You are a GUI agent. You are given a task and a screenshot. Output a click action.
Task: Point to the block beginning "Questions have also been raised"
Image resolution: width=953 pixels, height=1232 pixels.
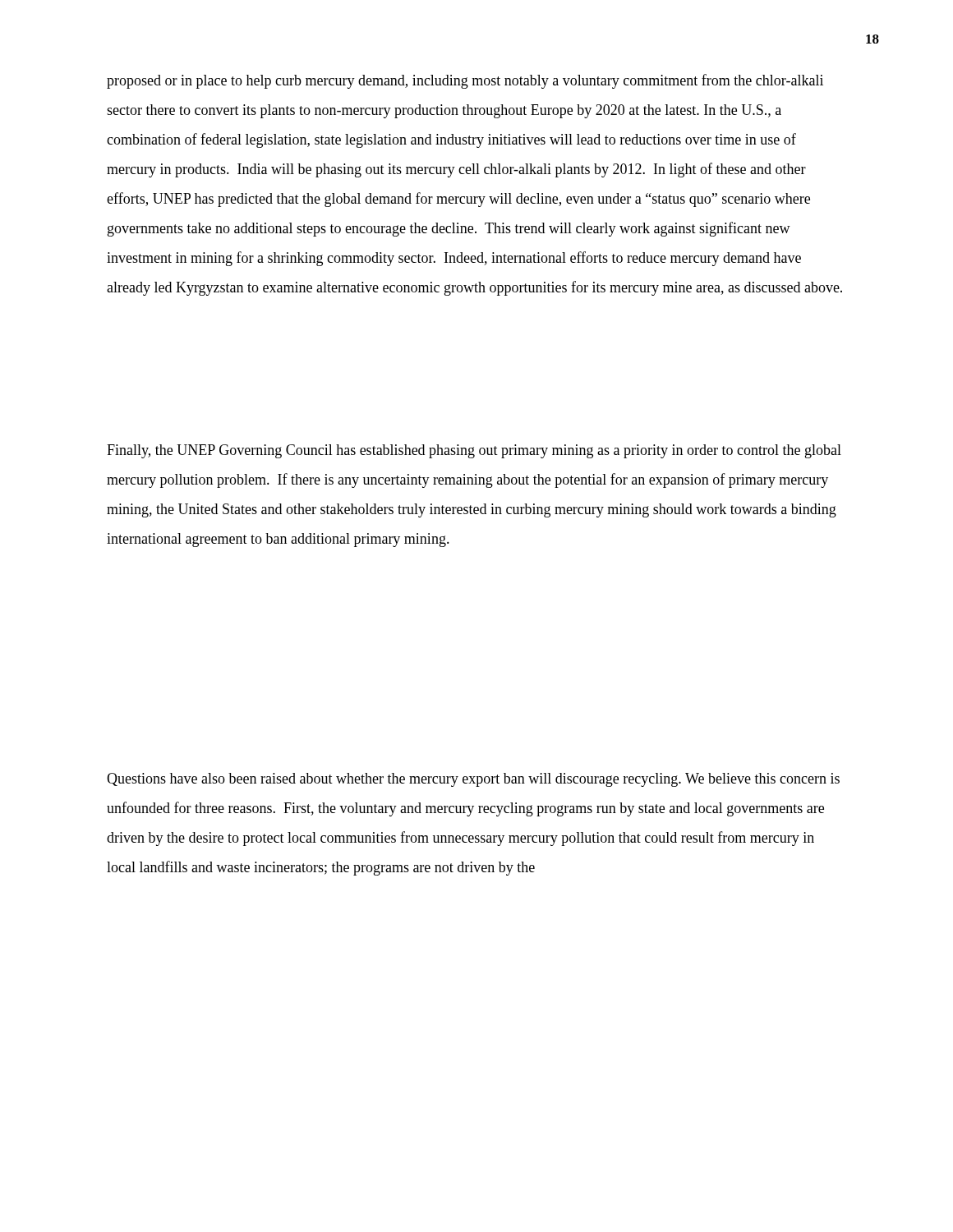473,823
